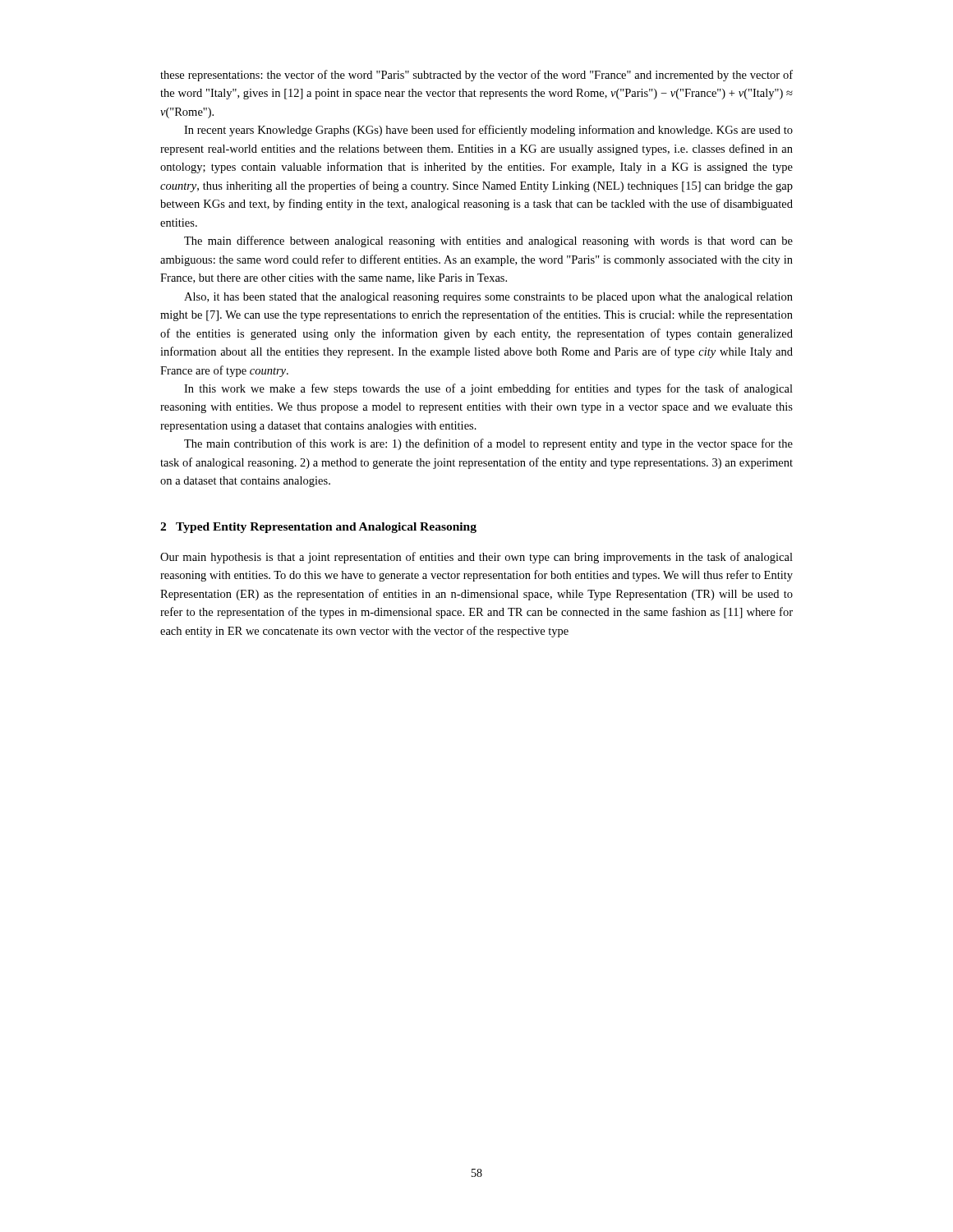
Task: Point to the block starting "Also, it has been stated that"
Action: tap(476, 333)
